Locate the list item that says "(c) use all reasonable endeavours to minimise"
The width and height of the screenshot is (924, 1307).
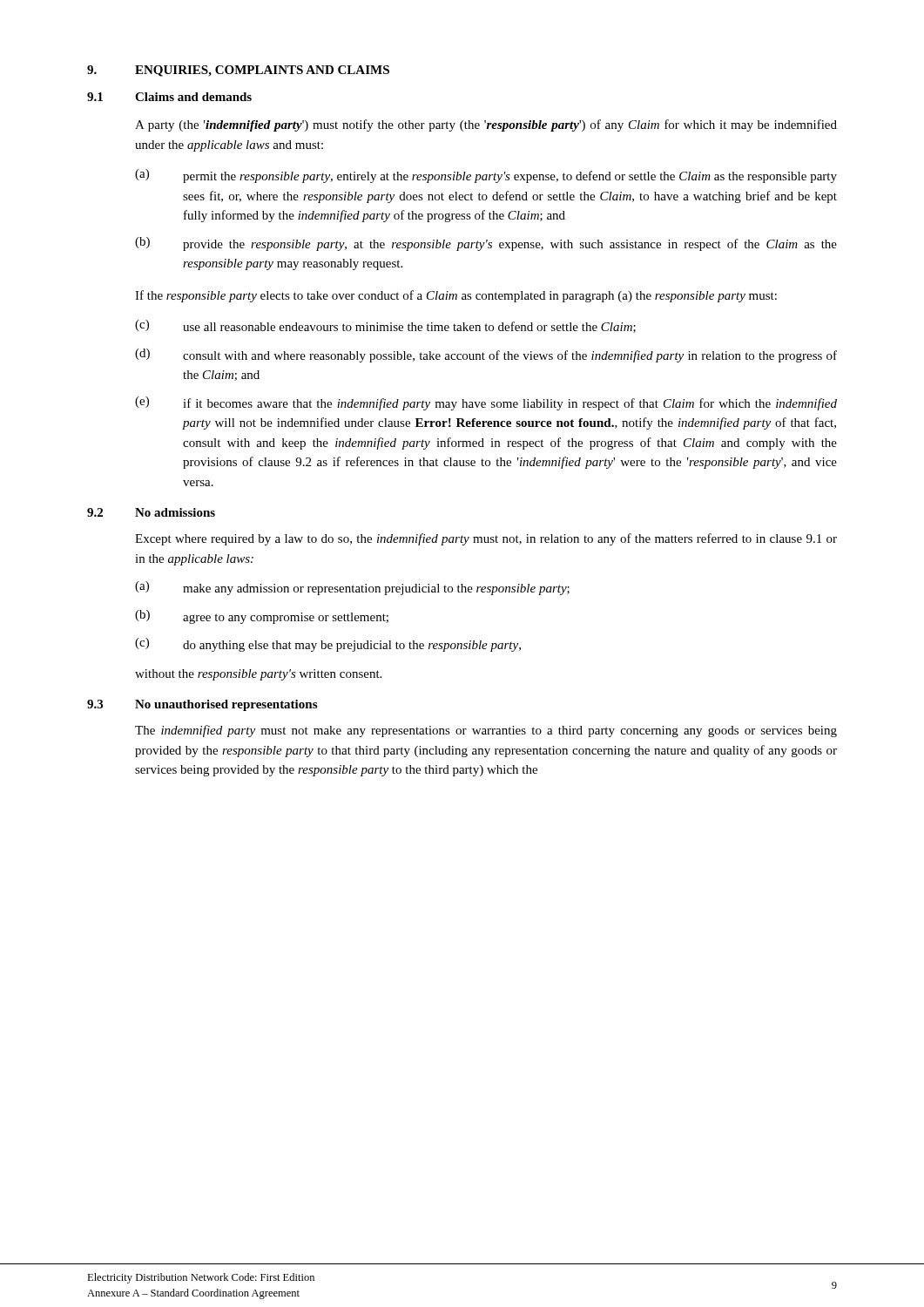(486, 327)
